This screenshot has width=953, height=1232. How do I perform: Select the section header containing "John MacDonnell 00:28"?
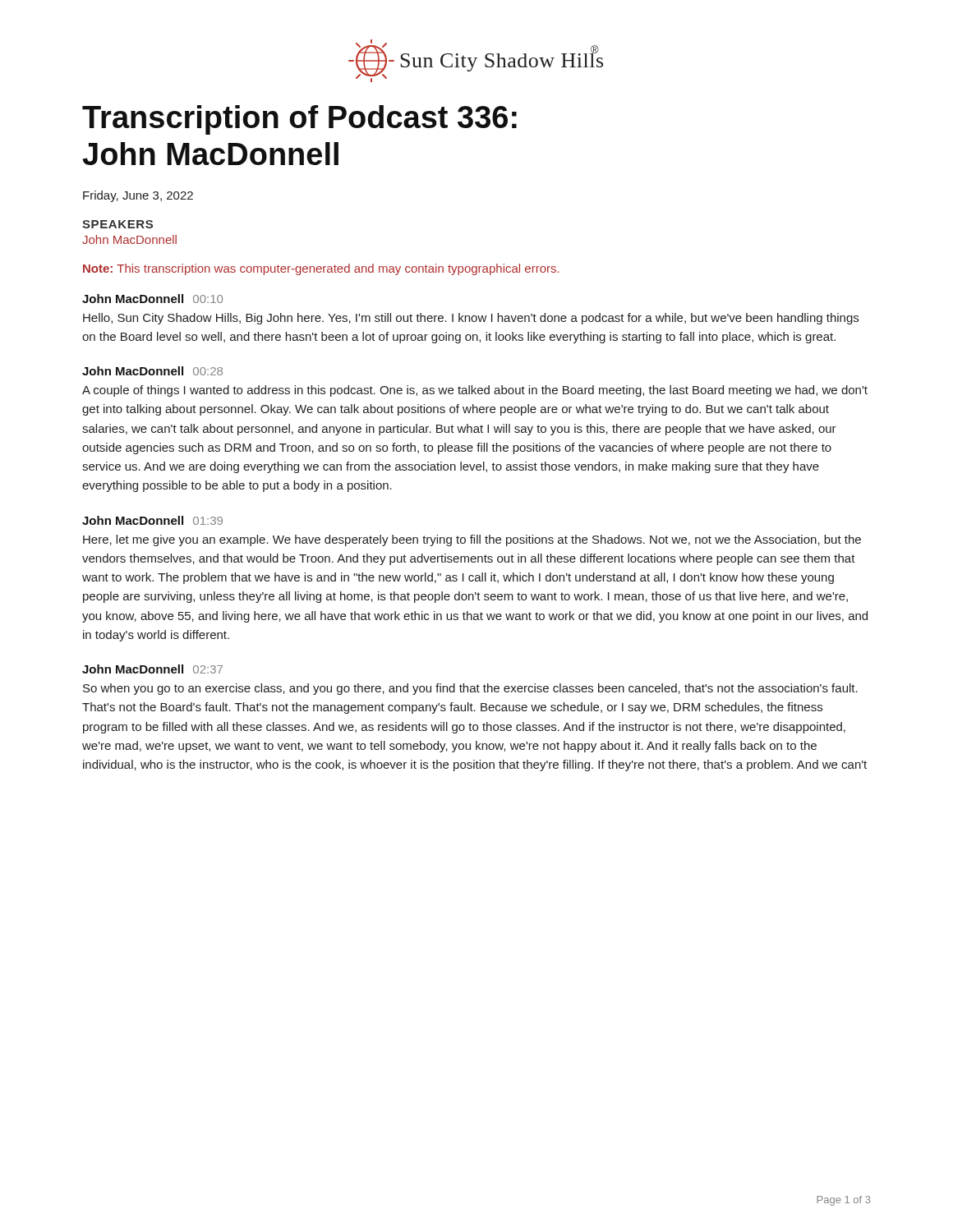click(153, 371)
